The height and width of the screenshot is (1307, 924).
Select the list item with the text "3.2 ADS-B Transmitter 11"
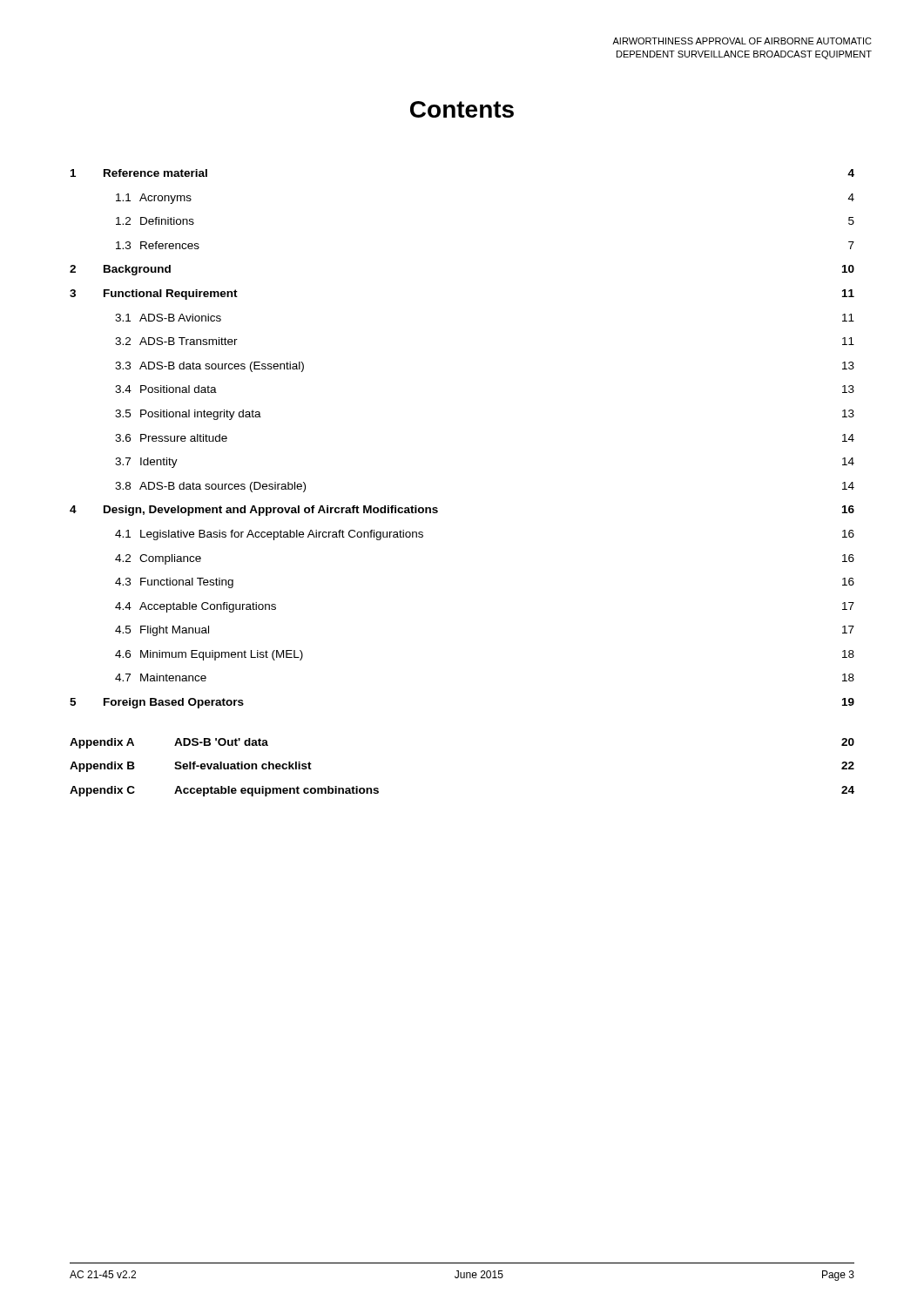pyautogui.click(x=118, y=341)
